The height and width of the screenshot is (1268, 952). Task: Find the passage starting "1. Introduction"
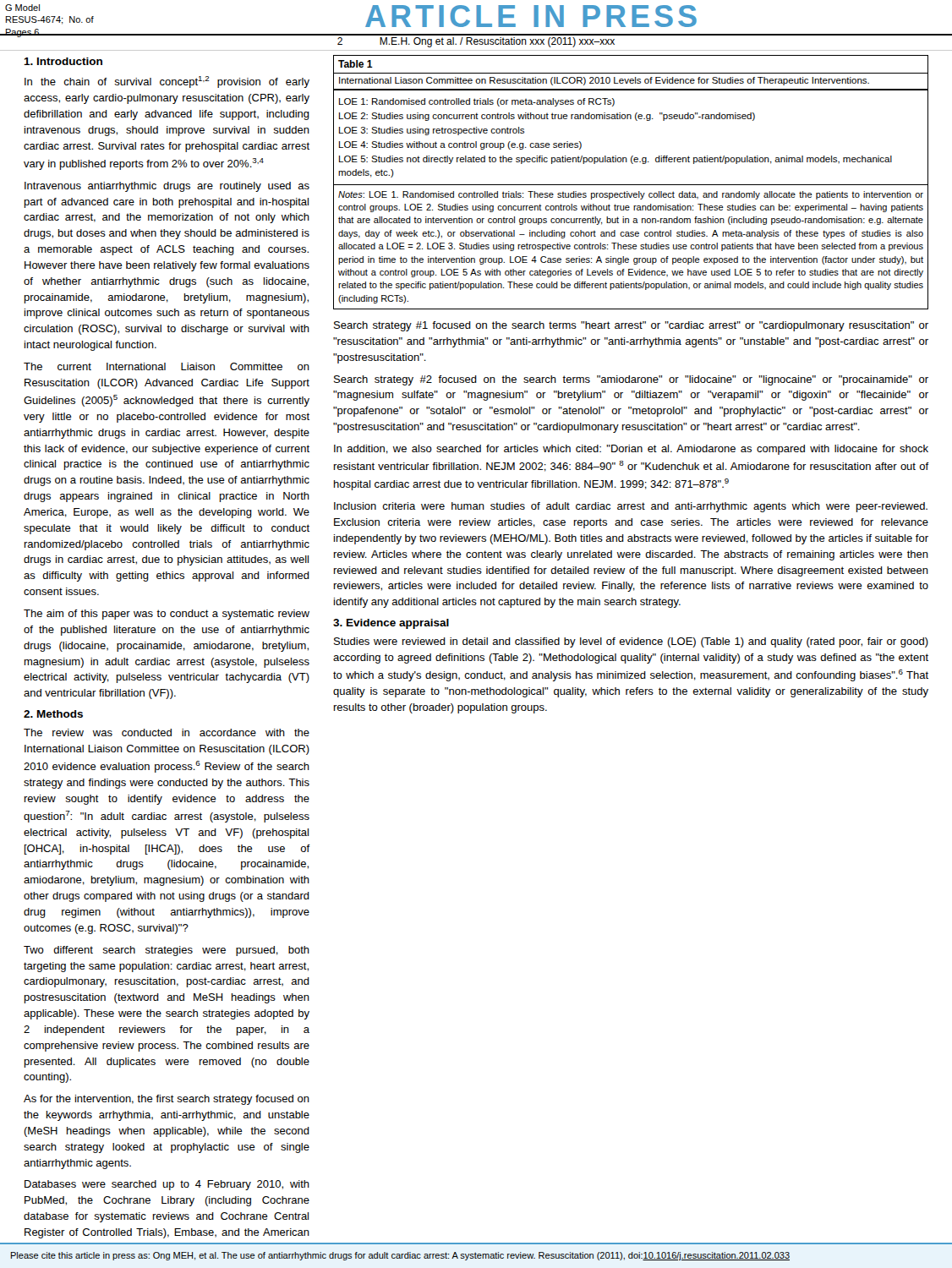[x=63, y=61]
